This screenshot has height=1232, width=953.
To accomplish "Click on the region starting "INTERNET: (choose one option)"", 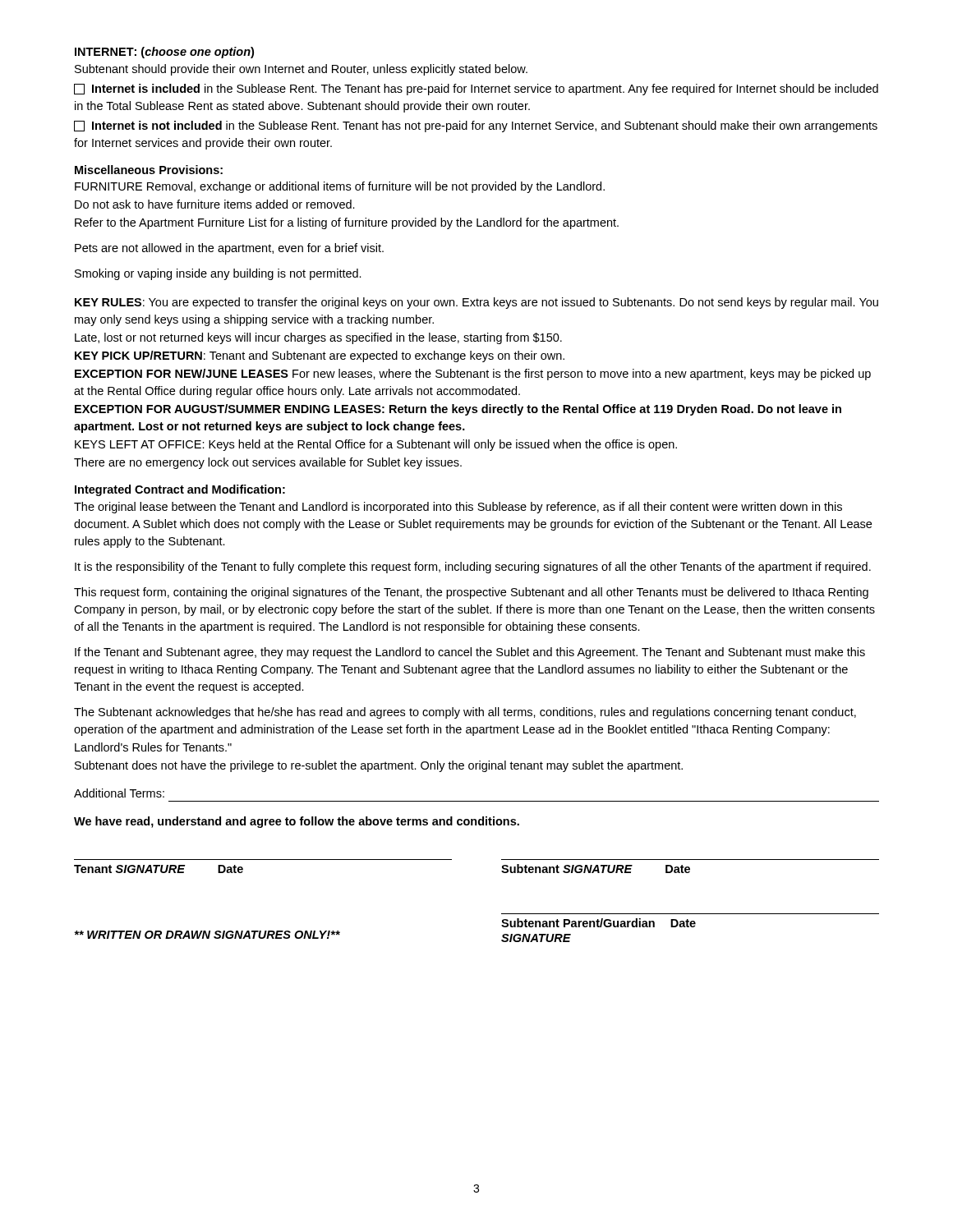I will (164, 52).
